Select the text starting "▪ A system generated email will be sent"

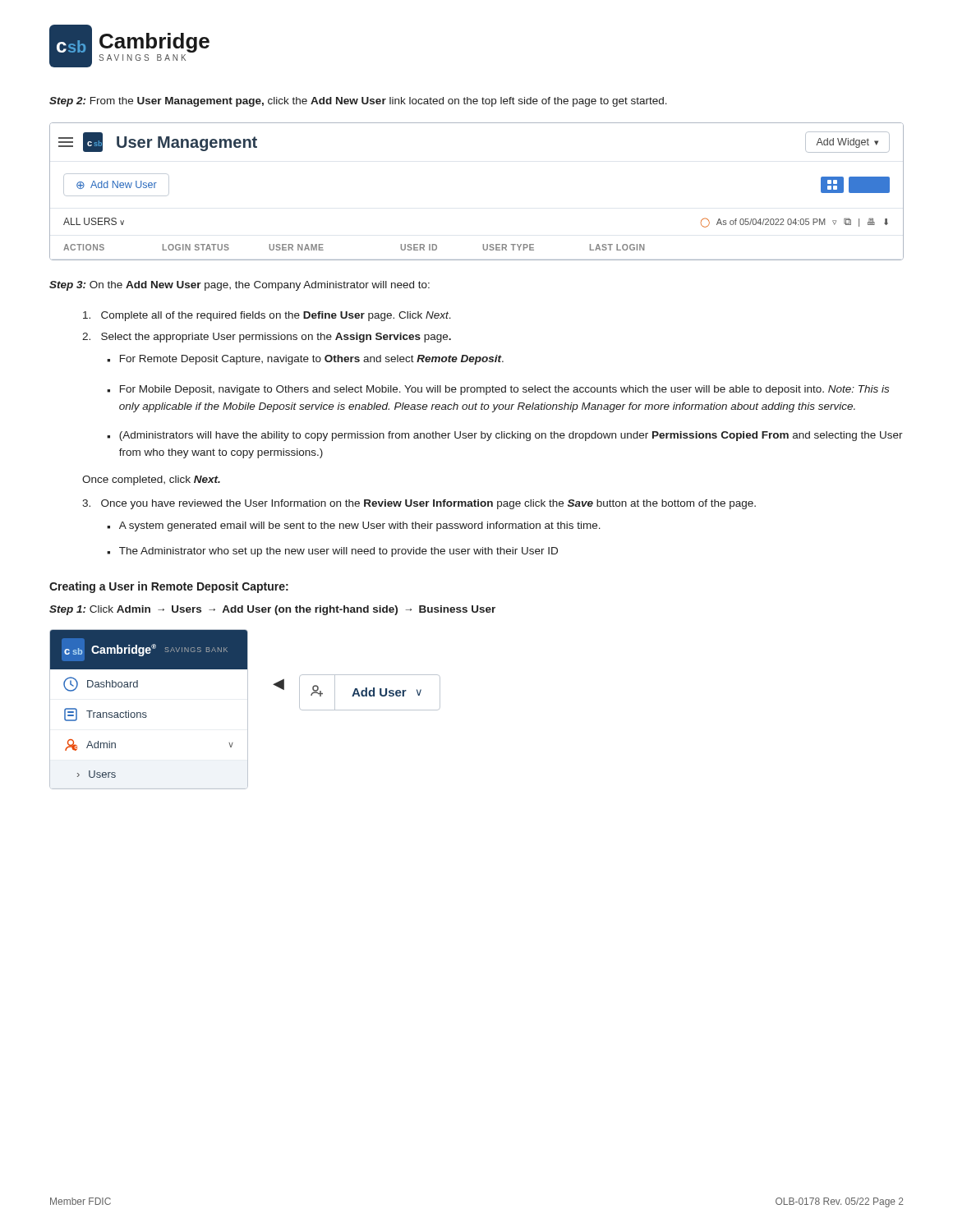tap(354, 527)
